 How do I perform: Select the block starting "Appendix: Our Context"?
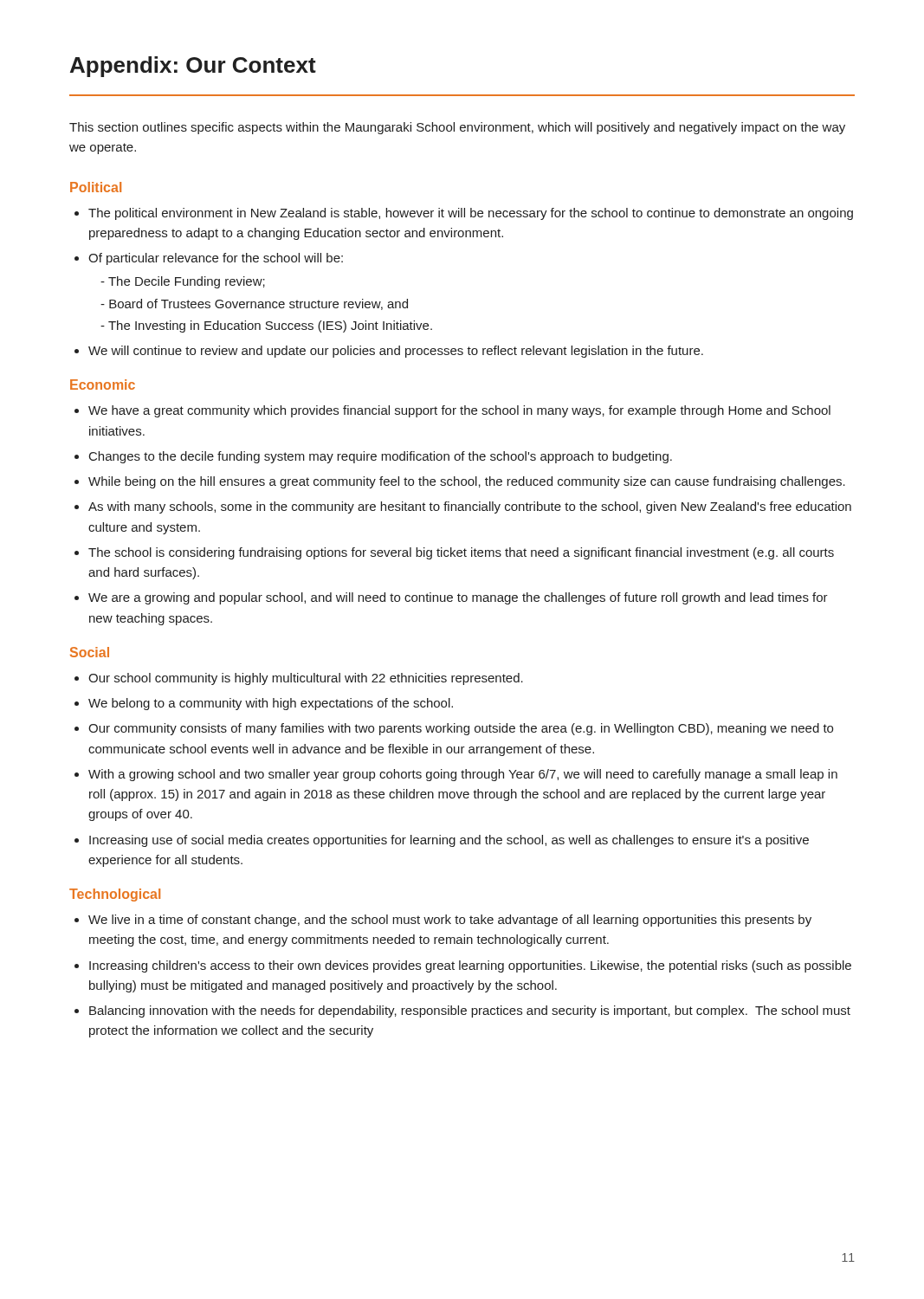click(x=193, y=67)
